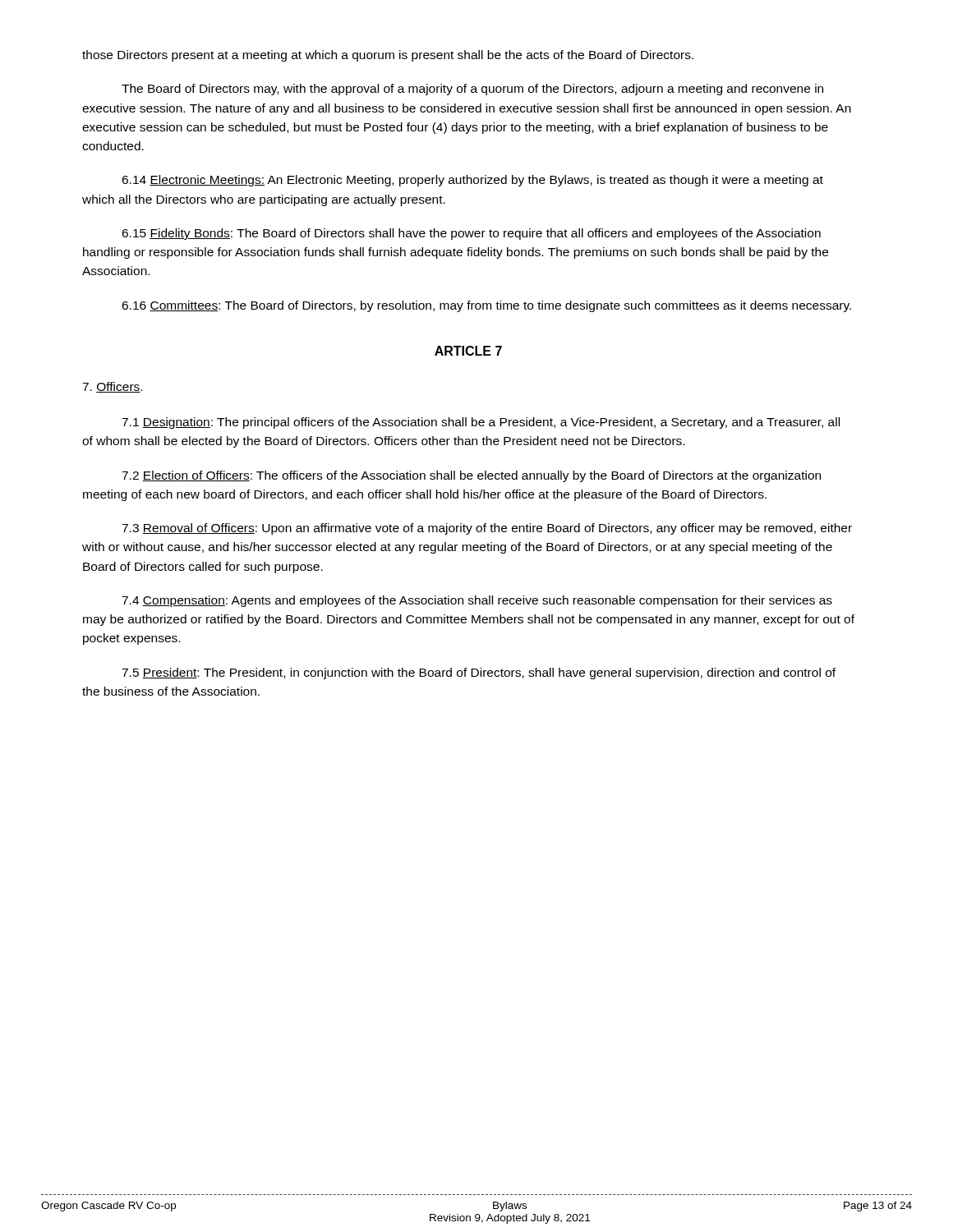
Task: Locate the block of text that opens with "5 President: The President, in"
Action: pyautogui.click(x=459, y=681)
